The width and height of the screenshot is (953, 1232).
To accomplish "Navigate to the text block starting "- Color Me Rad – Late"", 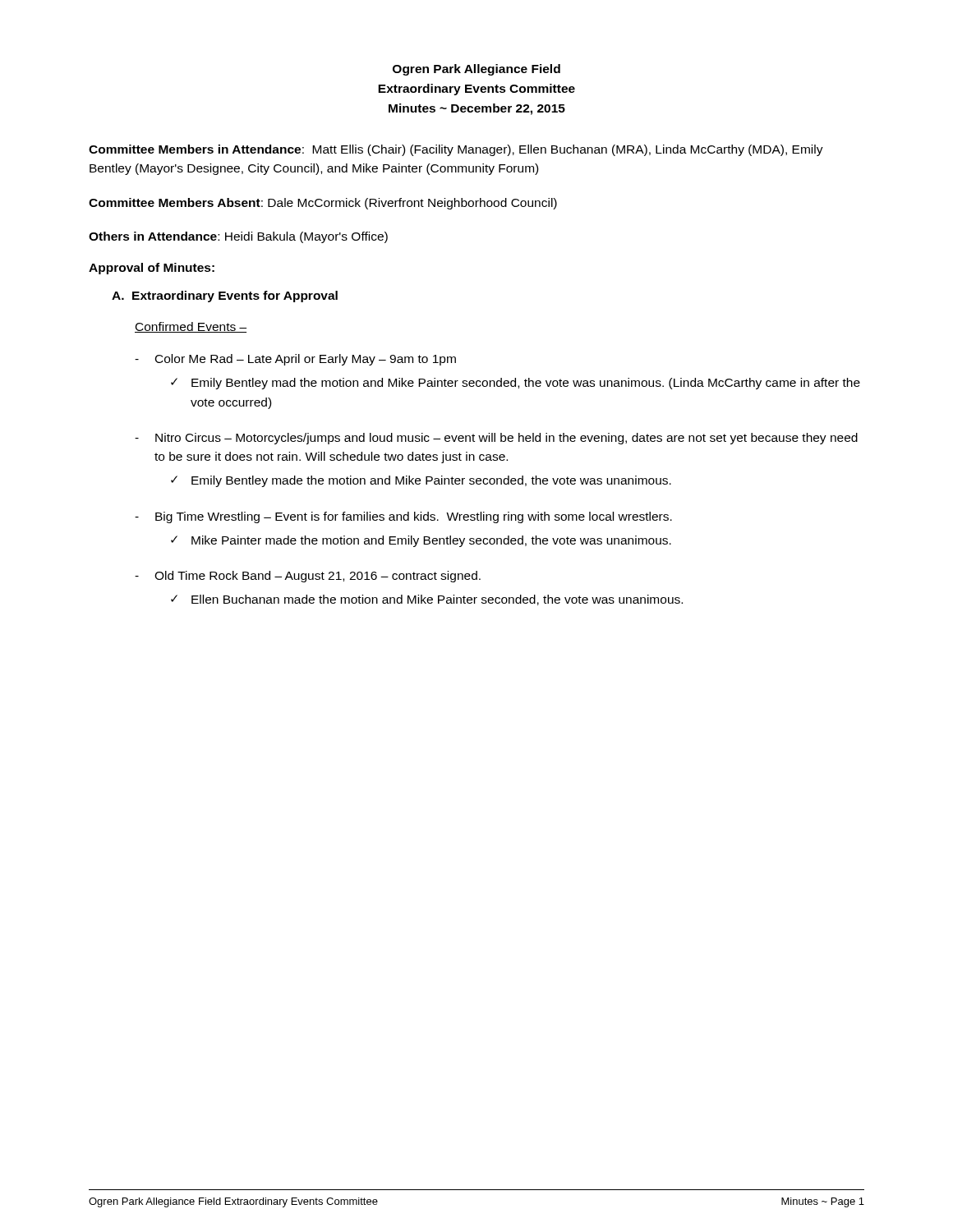I will coord(500,381).
